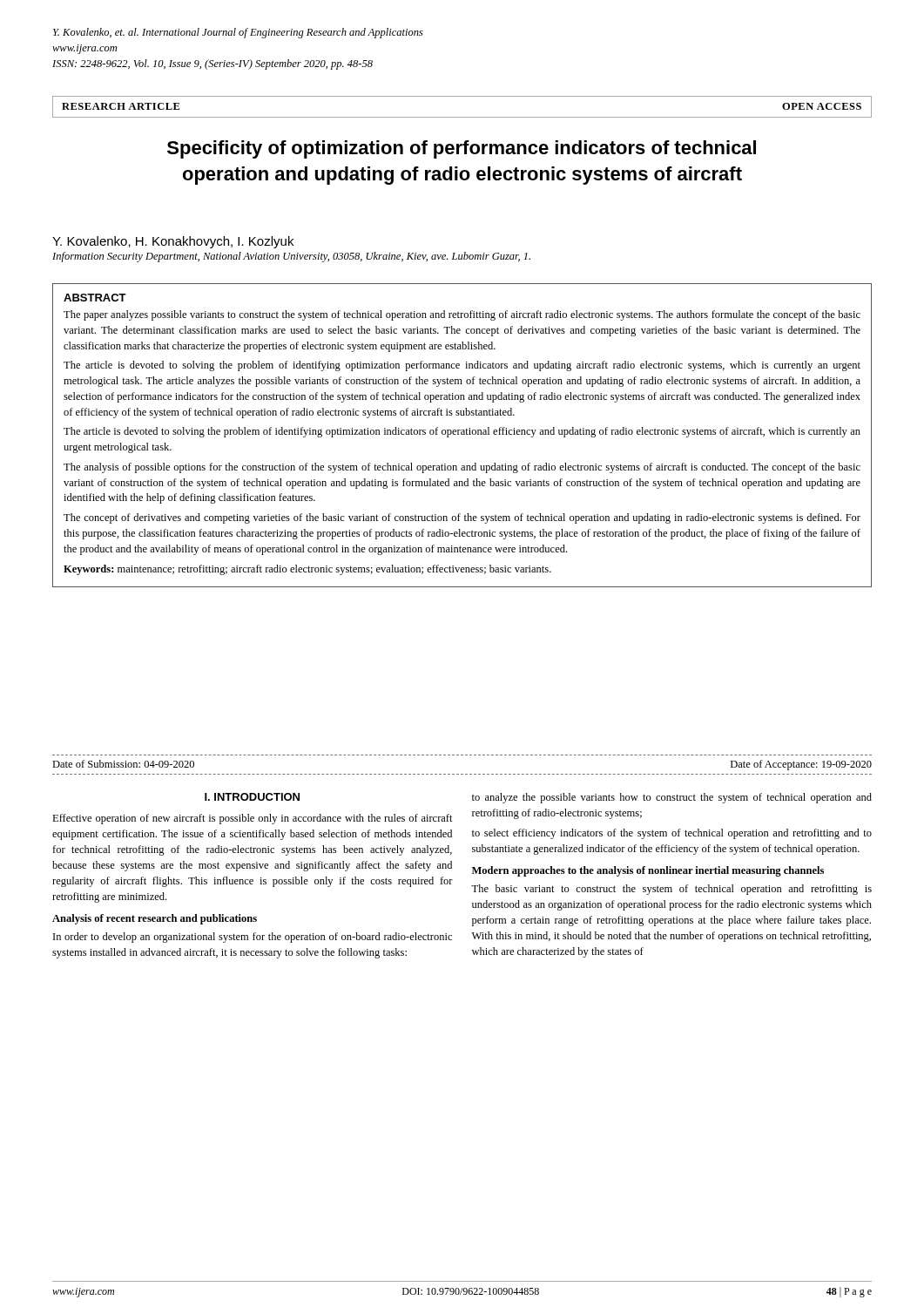Find the block starting "I. INTRODUCTION"
Screen dimensions: 1307x924
pyautogui.click(x=252, y=797)
